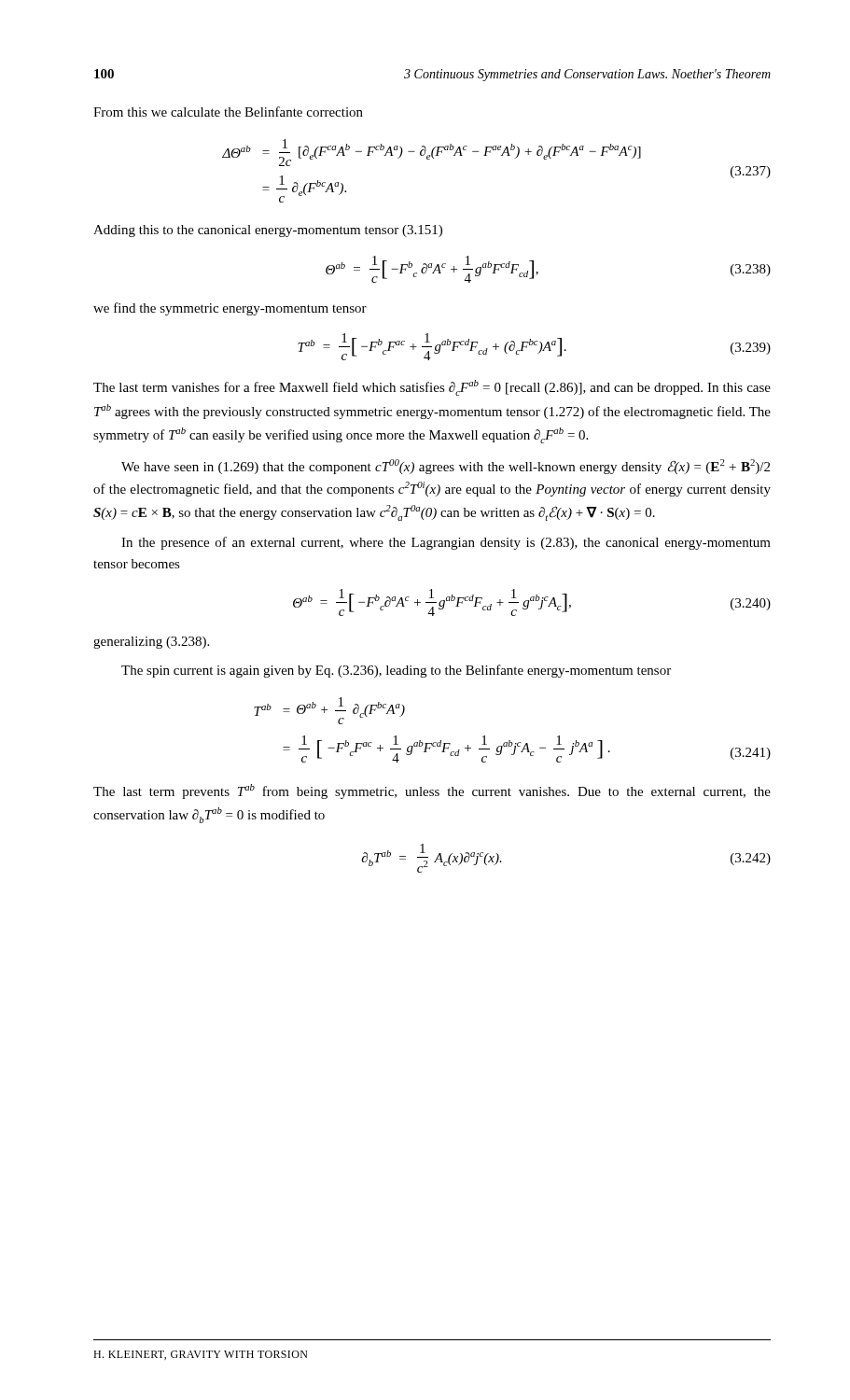Find the formula with the text "Tab = 1 c [ −FbcFac + 1"
Image resolution: width=850 pixels, height=1400 pixels.
(432, 347)
